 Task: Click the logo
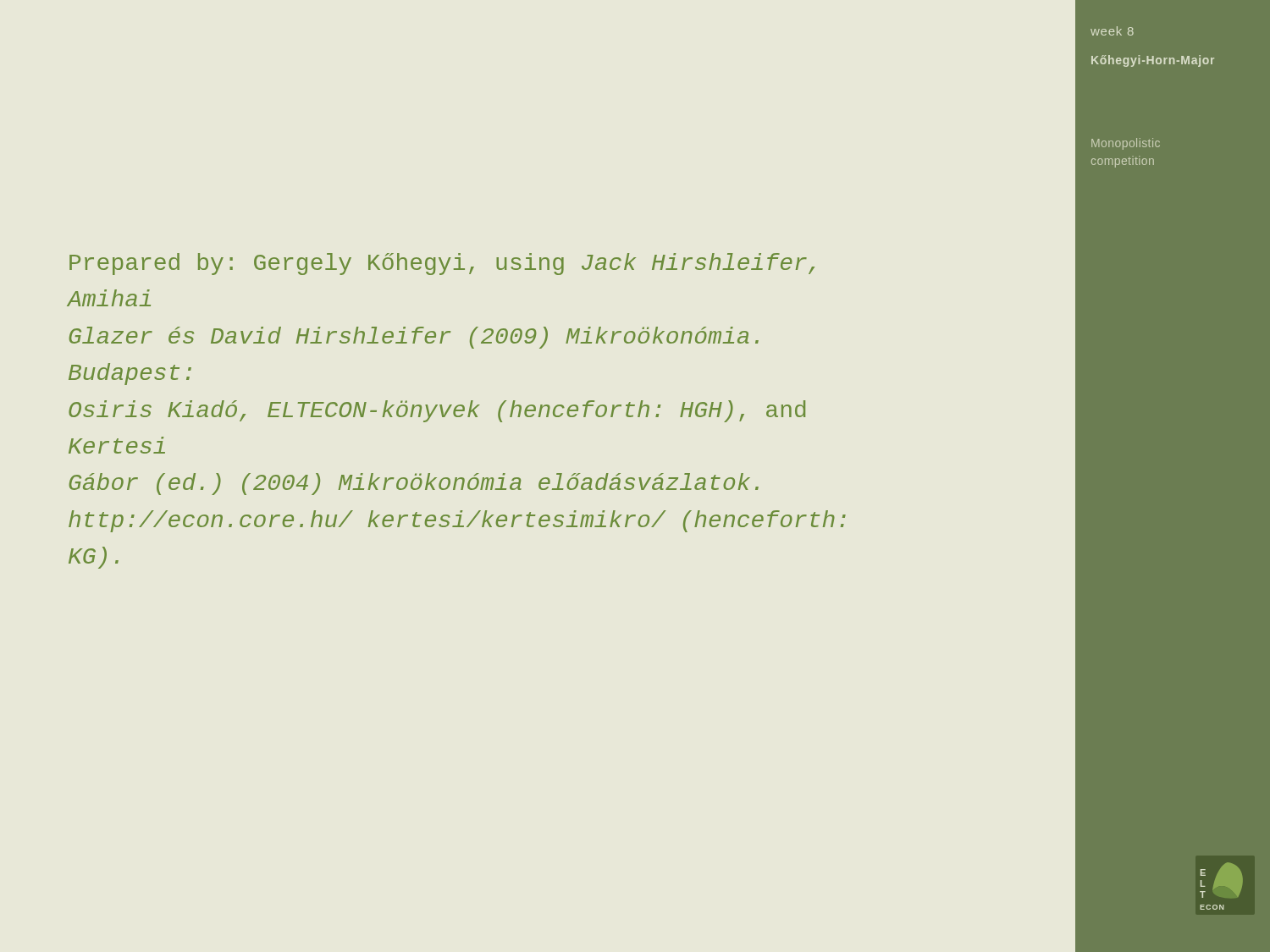pyautogui.click(x=1225, y=887)
